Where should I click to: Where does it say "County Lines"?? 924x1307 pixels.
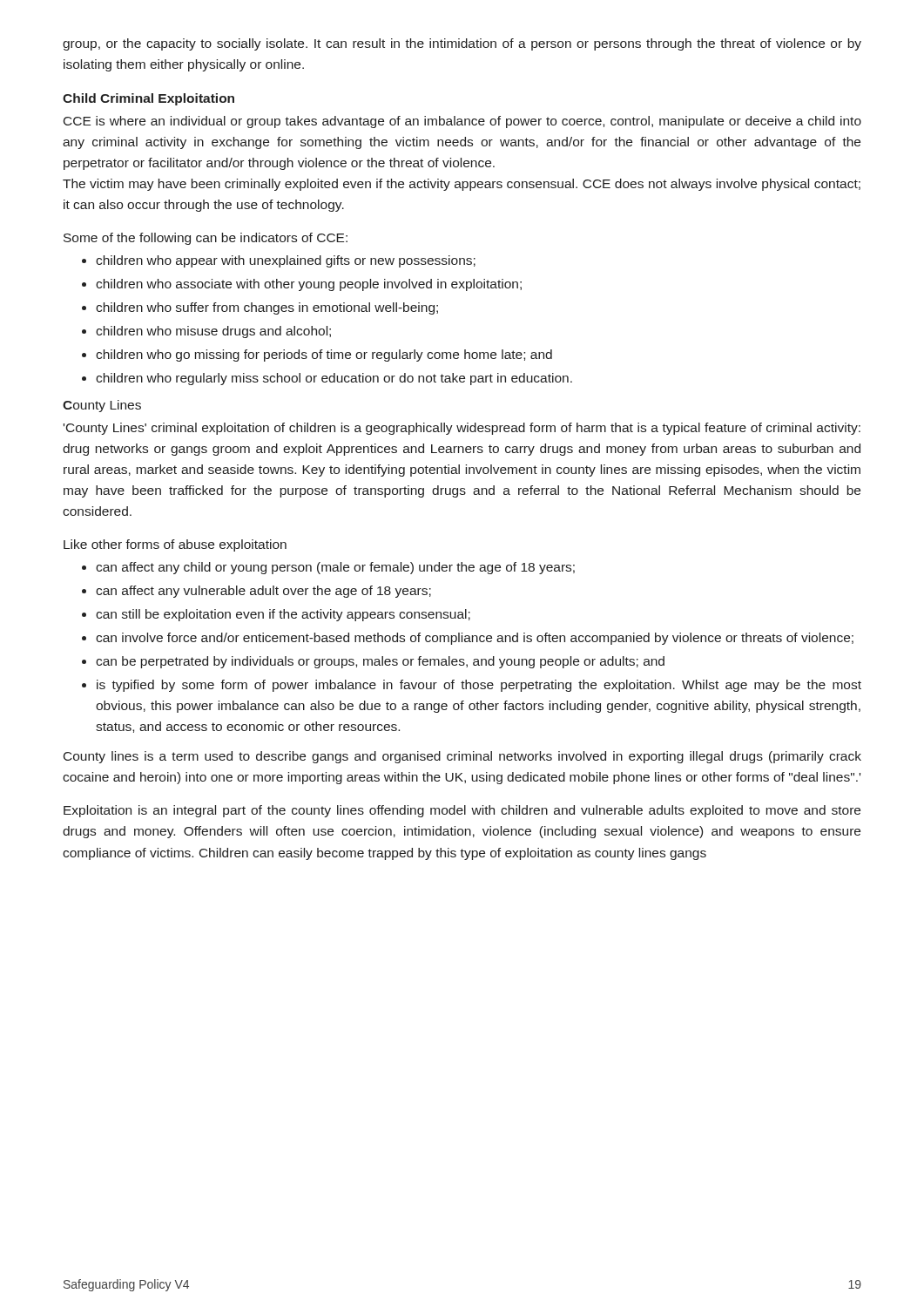click(x=102, y=405)
